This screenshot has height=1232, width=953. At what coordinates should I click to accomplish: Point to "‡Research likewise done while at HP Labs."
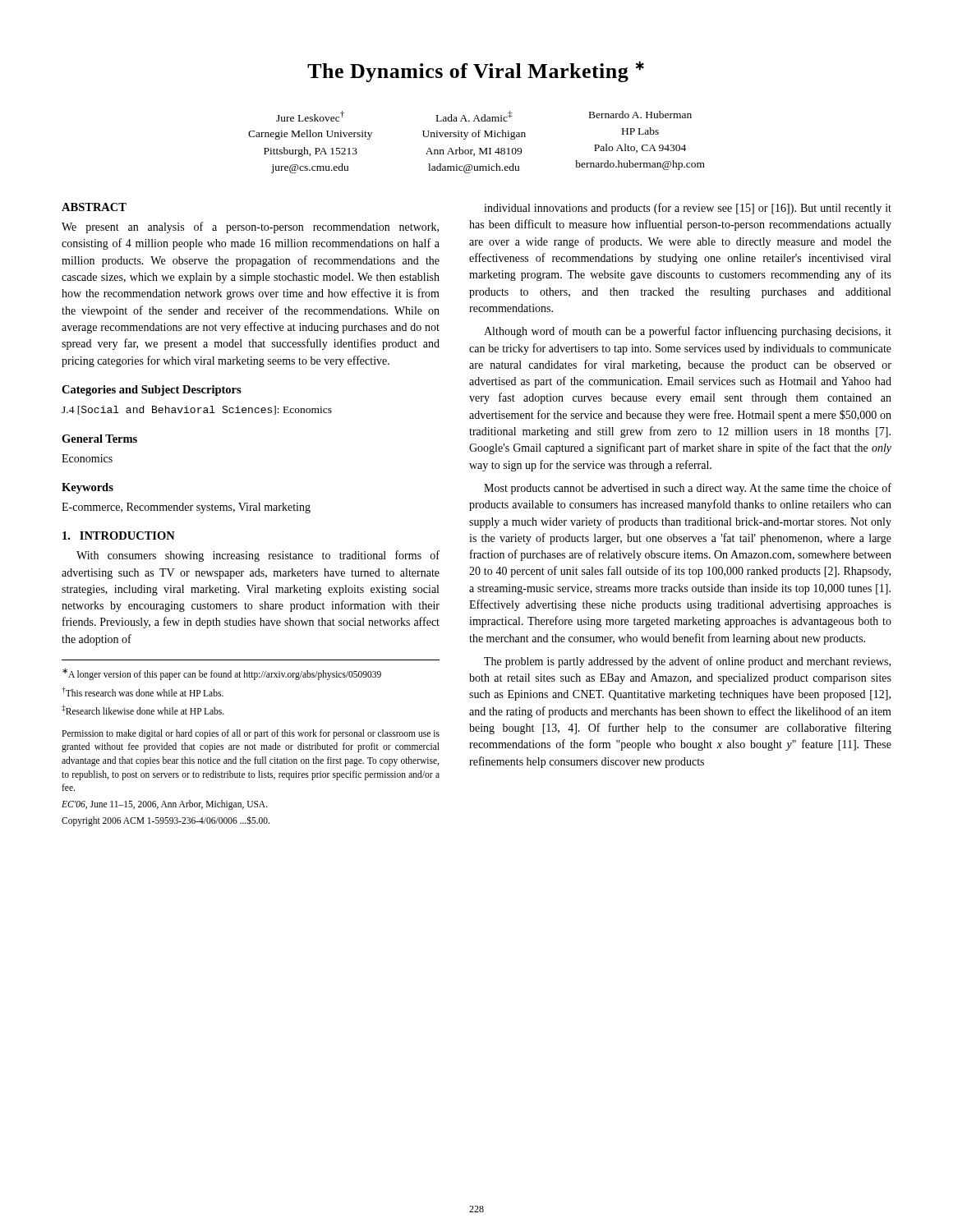click(143, 710)
